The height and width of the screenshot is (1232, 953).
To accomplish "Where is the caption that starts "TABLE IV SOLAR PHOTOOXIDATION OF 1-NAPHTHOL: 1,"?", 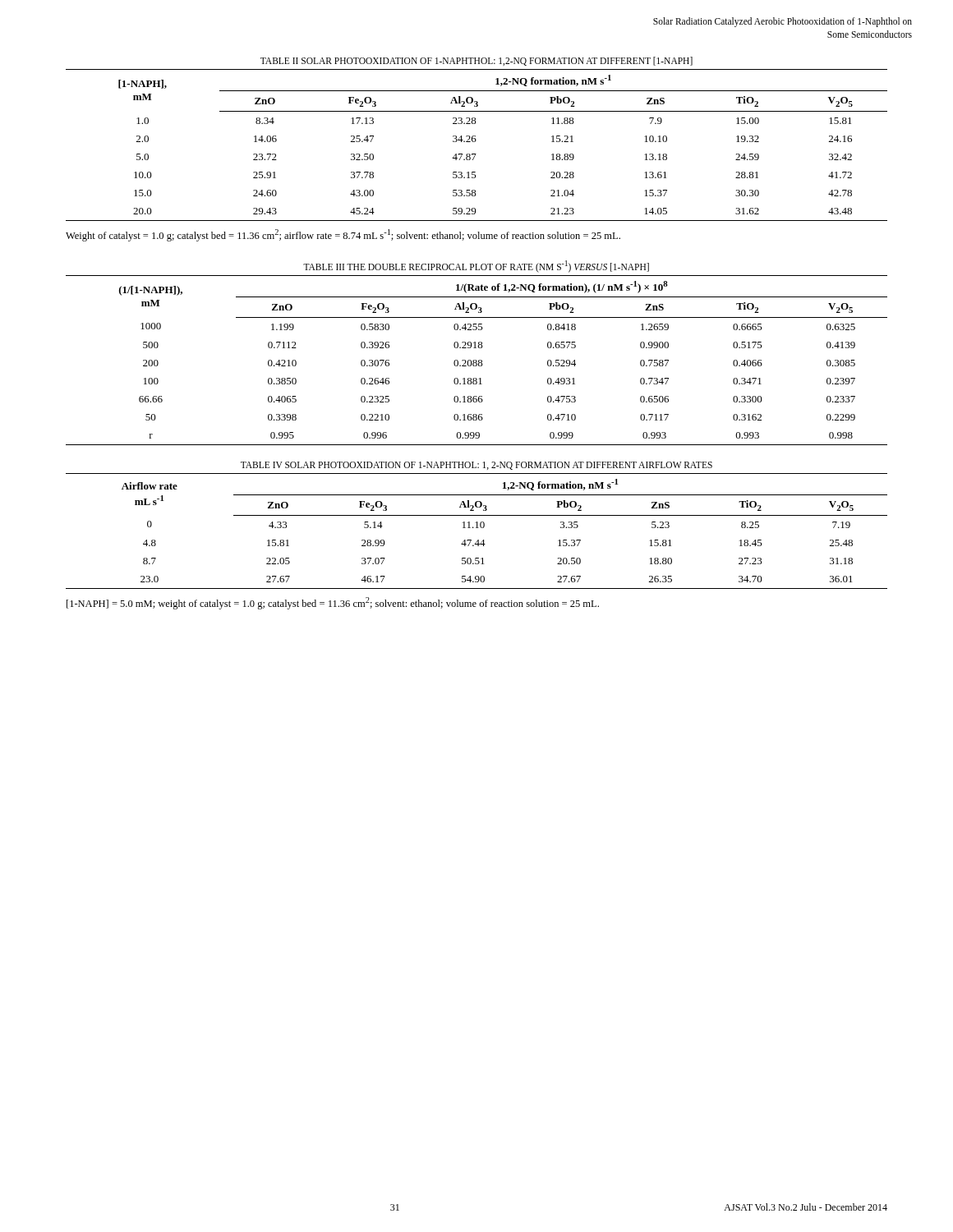I will tap(476, 465).
